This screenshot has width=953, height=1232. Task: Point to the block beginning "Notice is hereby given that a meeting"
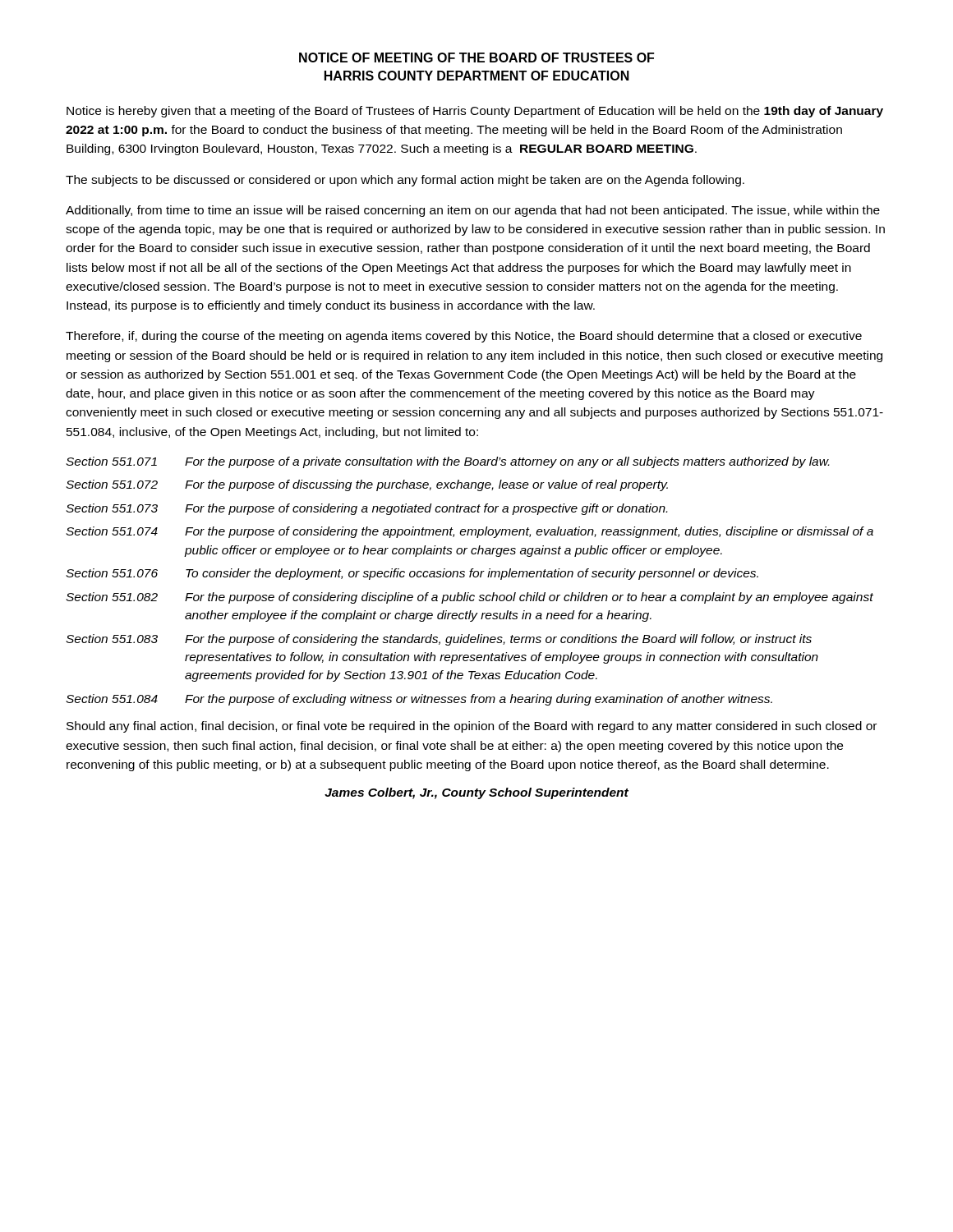(474, 129)
